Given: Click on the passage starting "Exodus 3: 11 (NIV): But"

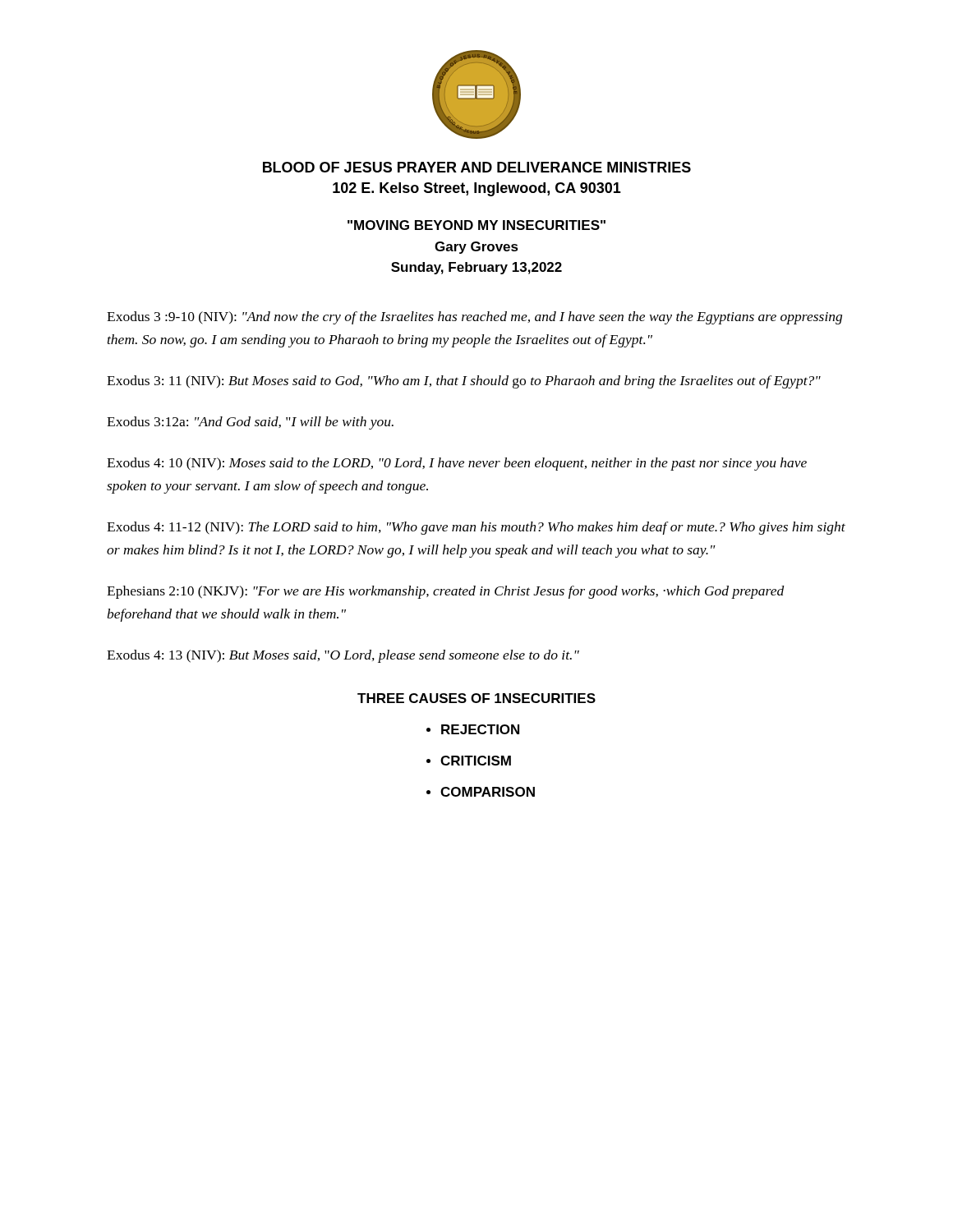Looking at the screenshot, I should [x=464, y=380].
